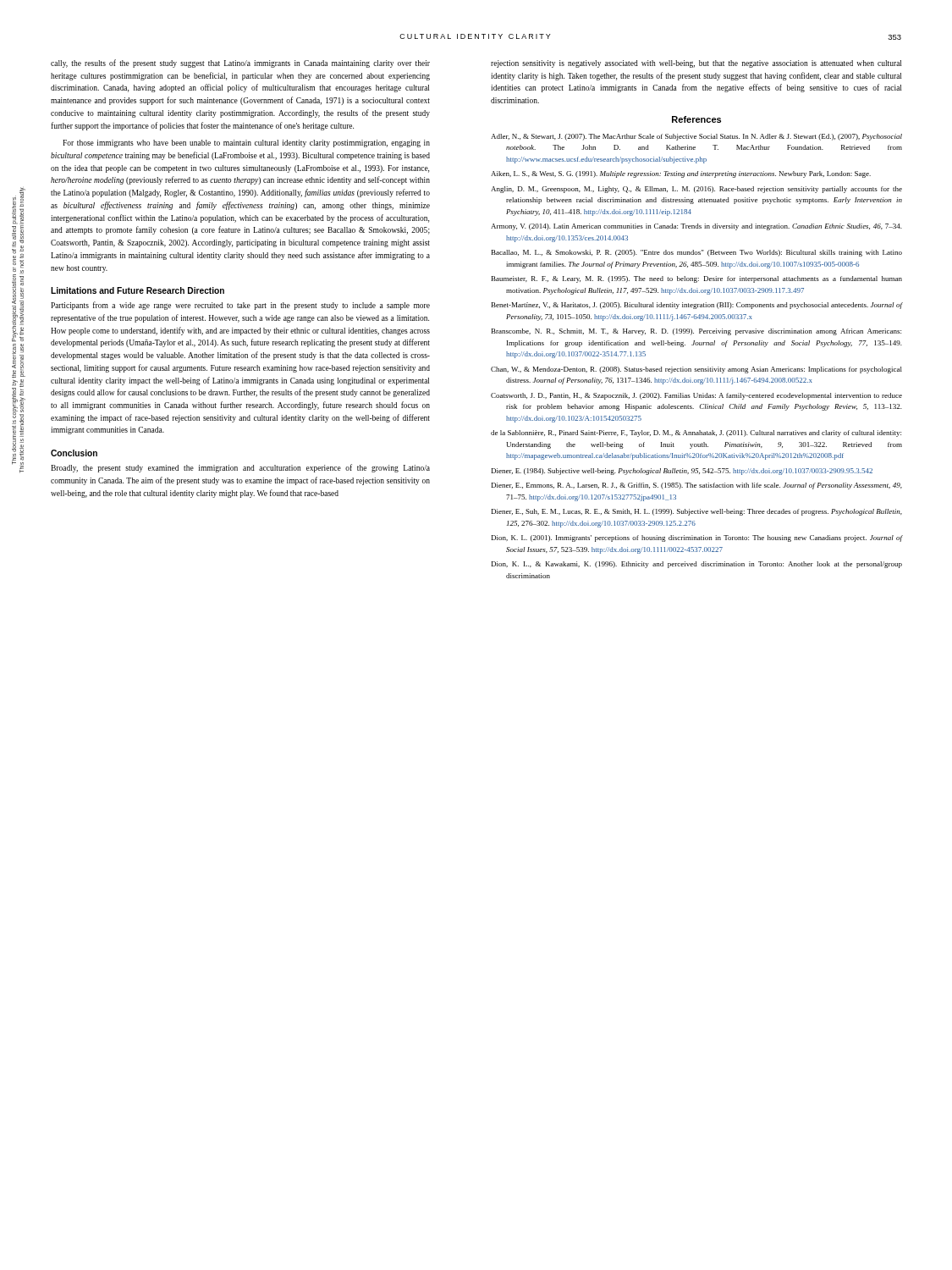Find the element starting "Participants from a wide age range were"
The width and height of the screenshot is (952, 1270).
(x=240, y=368)
